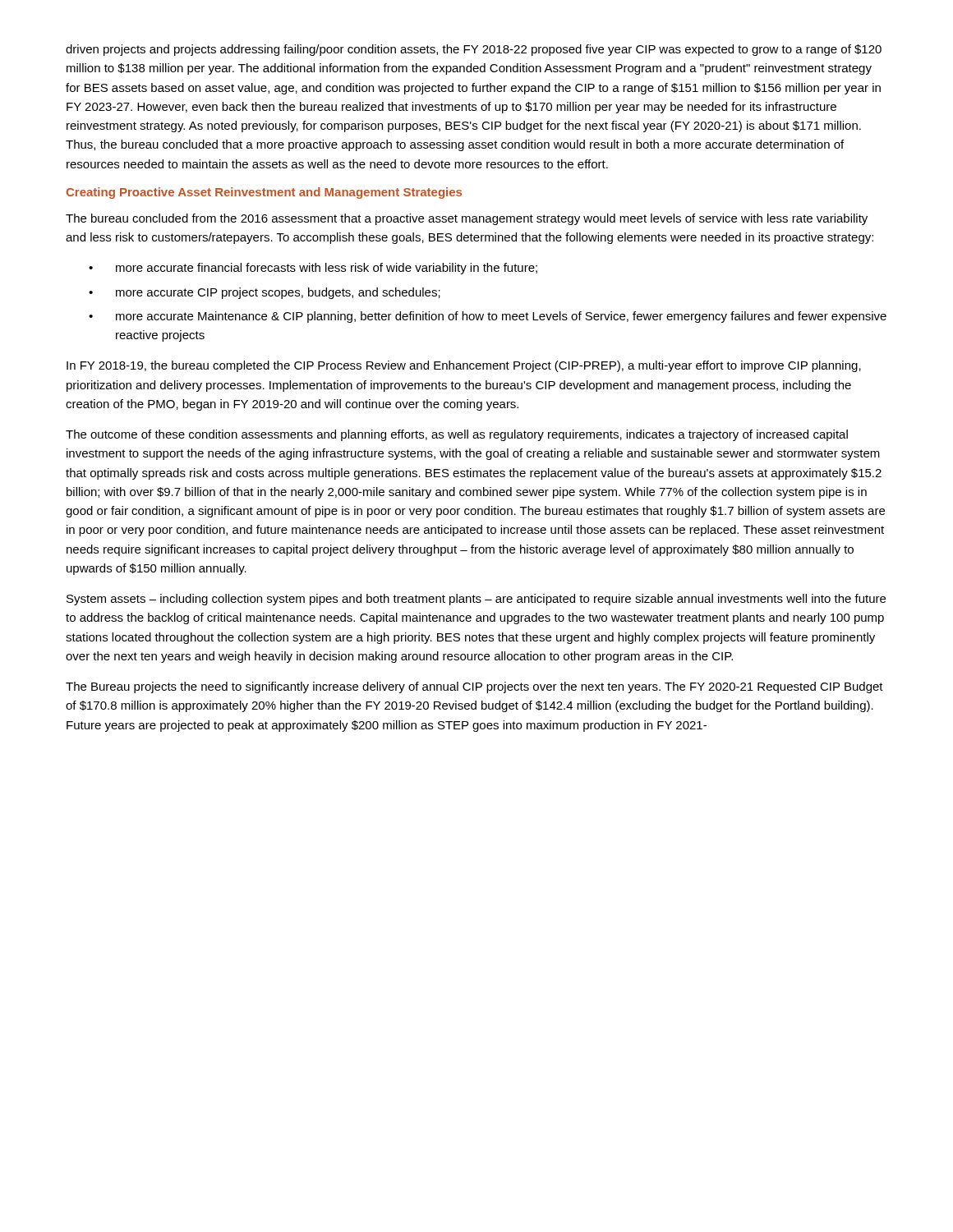Locate the list item that reads "• more accurate Maintenance &"
The width and height of the screenshot is (953, 1232).
(x=488, y=324)
